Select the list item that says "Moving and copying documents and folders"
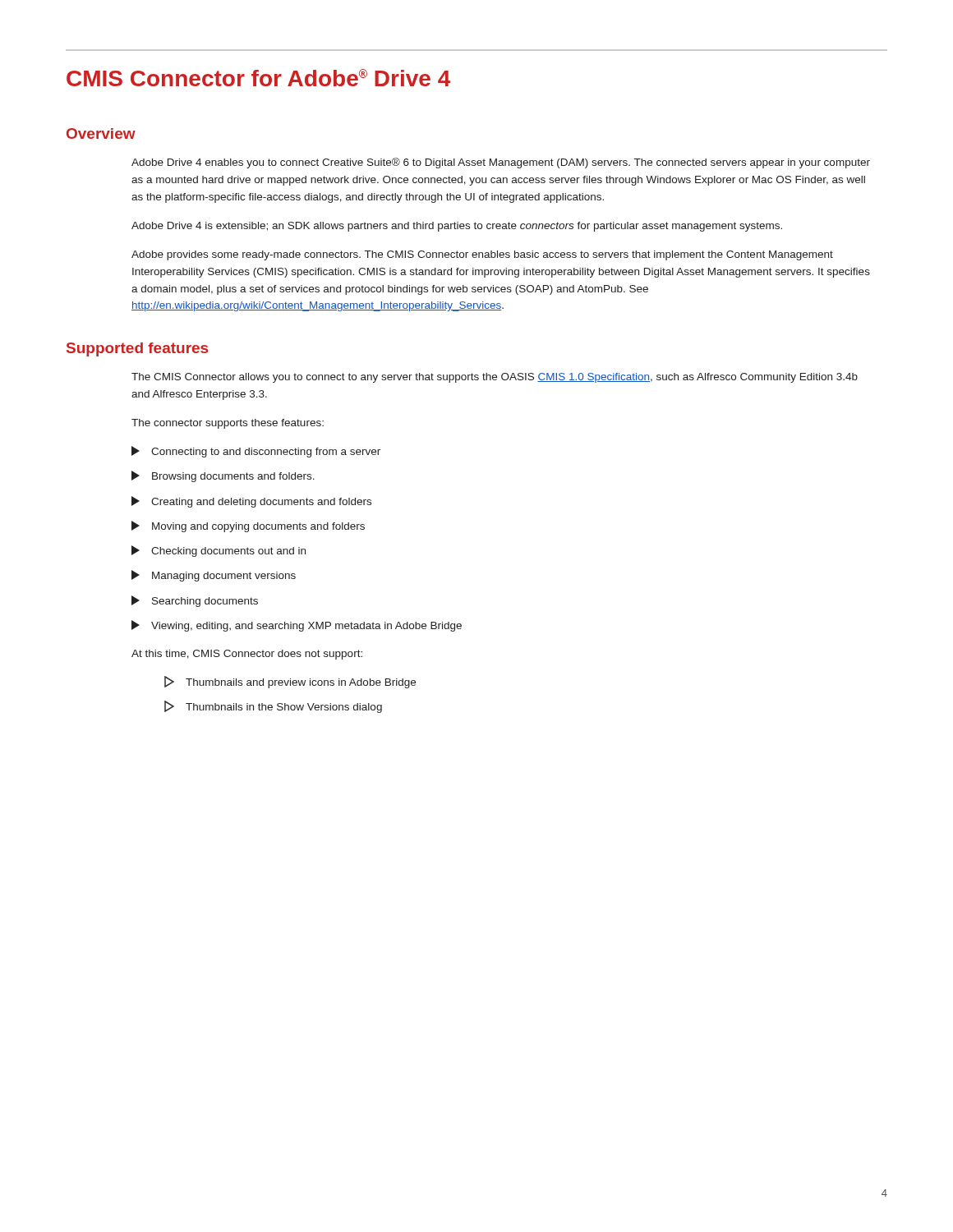Screen dimensions: 1232x953 (x=248, y=526)
